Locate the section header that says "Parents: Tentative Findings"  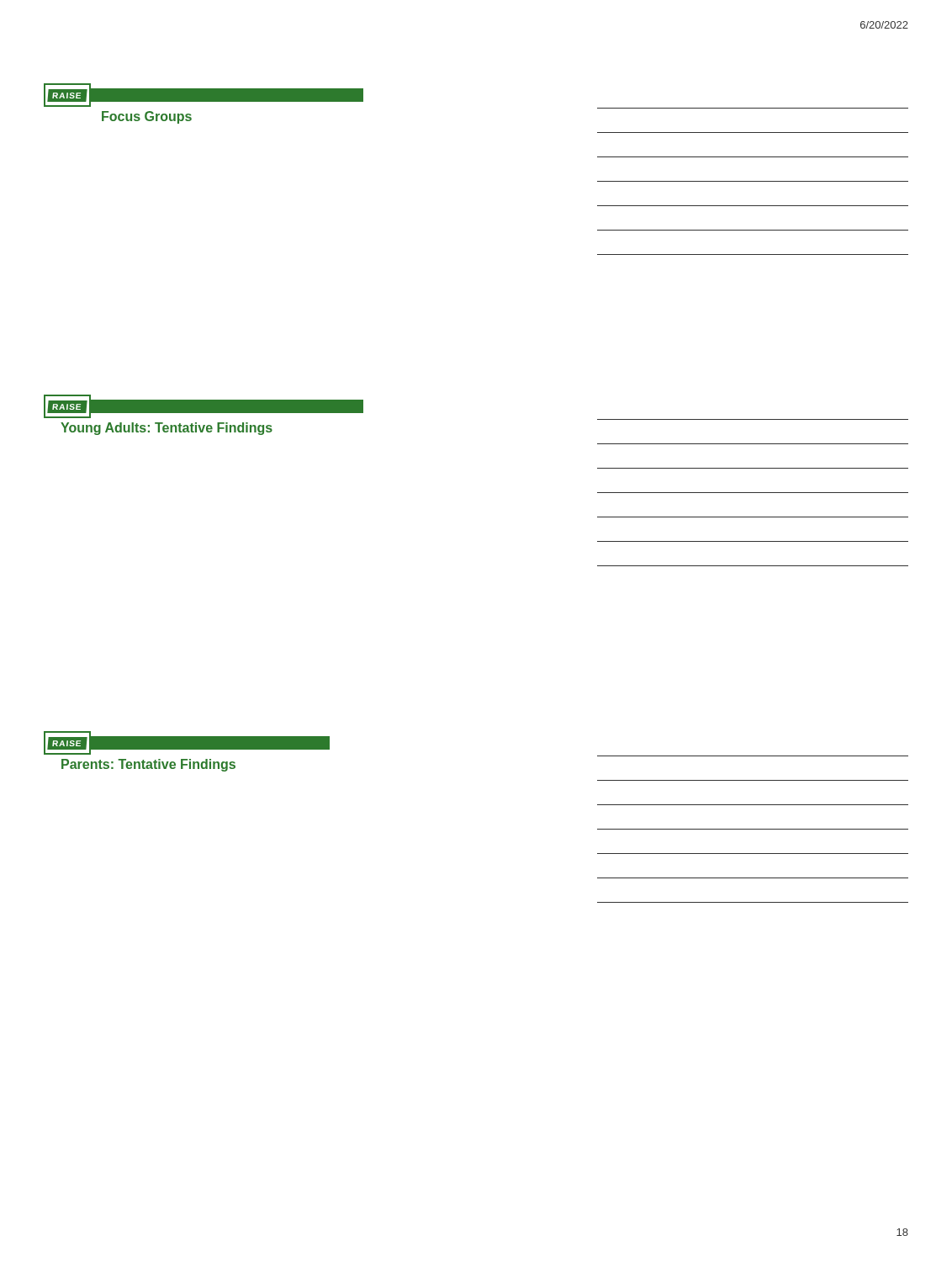(x=148, y=764)
